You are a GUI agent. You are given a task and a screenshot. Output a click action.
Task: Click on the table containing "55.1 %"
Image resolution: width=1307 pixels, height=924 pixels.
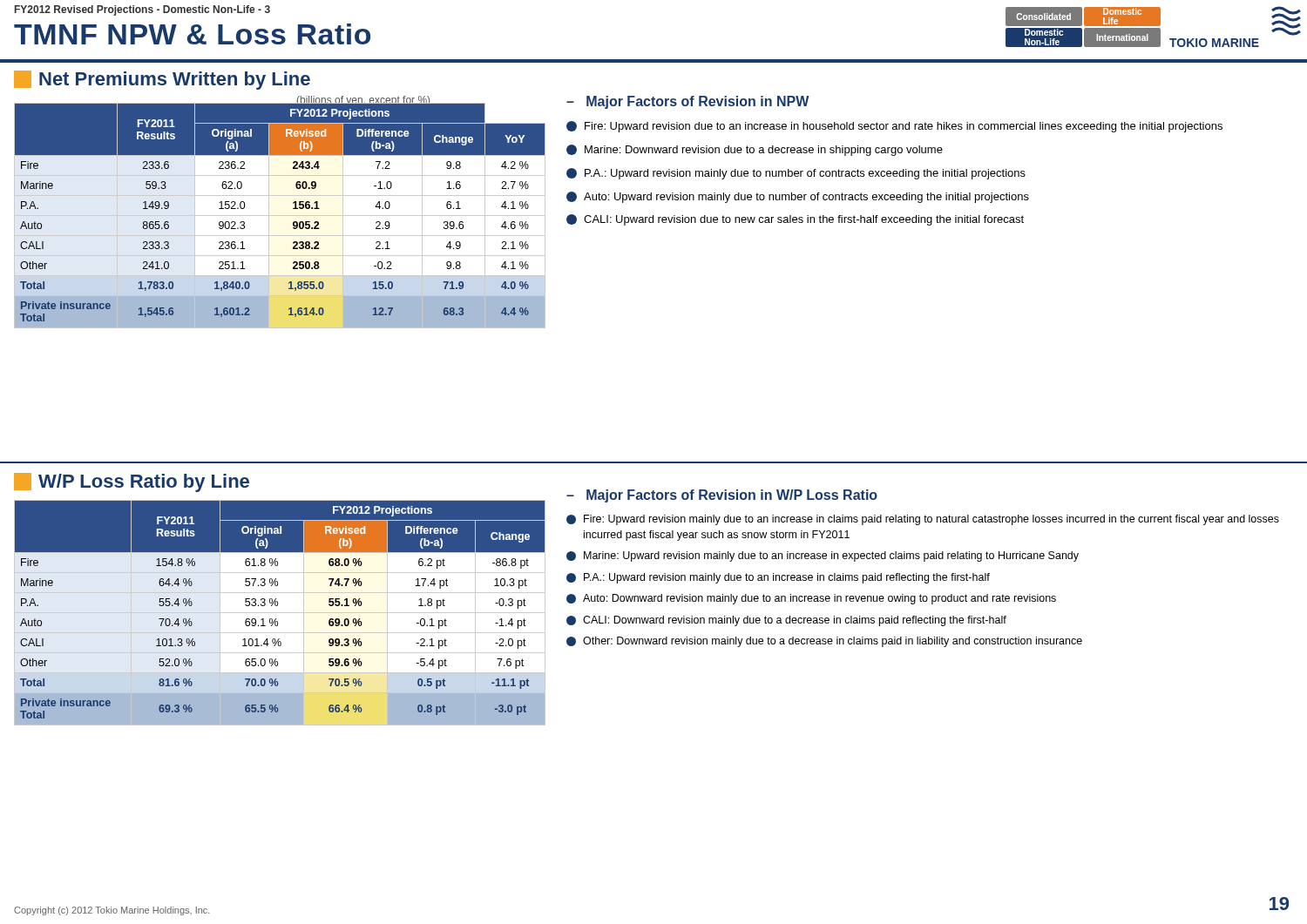point(280,613)
